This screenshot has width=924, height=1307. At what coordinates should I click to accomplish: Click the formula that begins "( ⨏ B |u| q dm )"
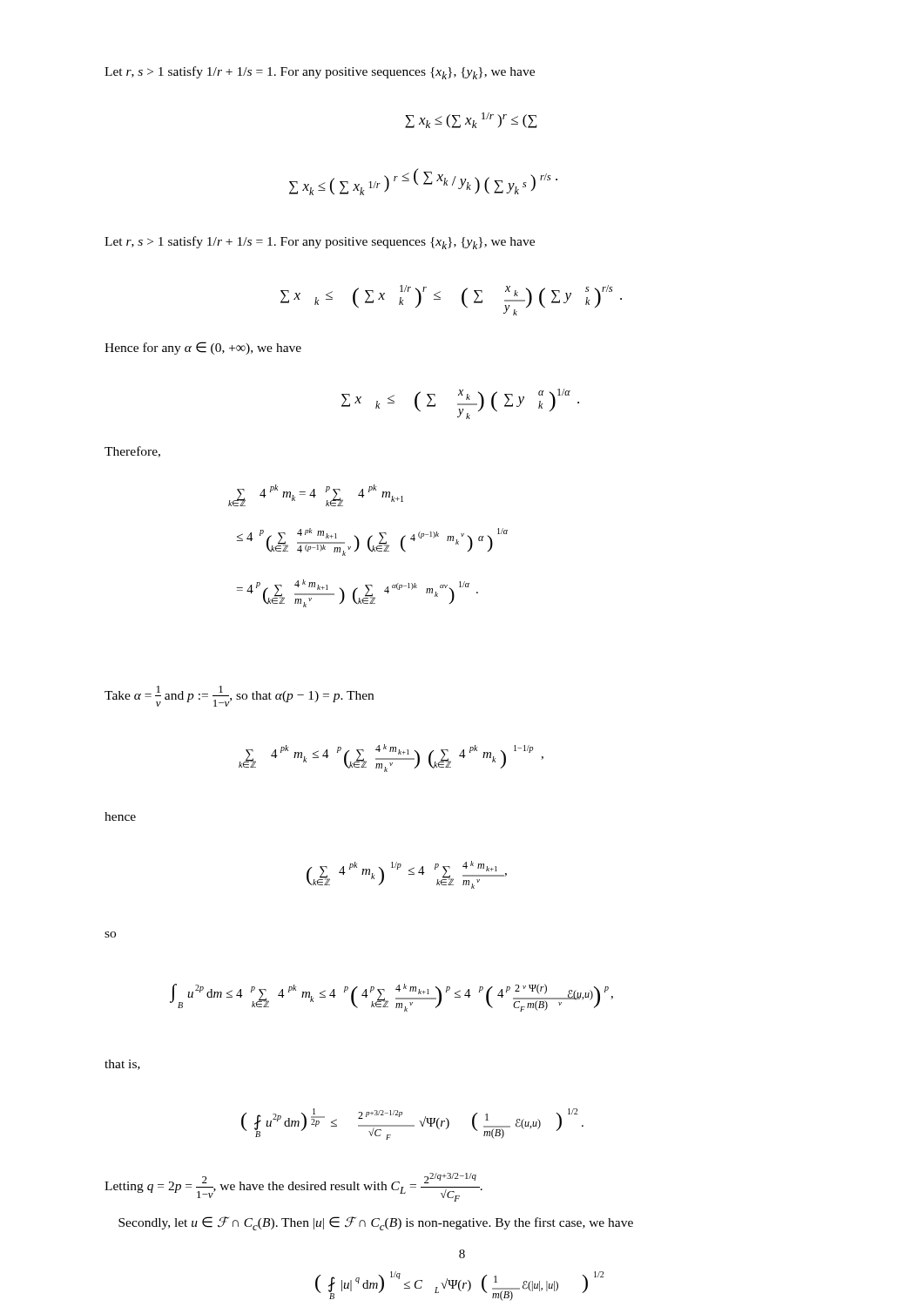(471, 1276)
